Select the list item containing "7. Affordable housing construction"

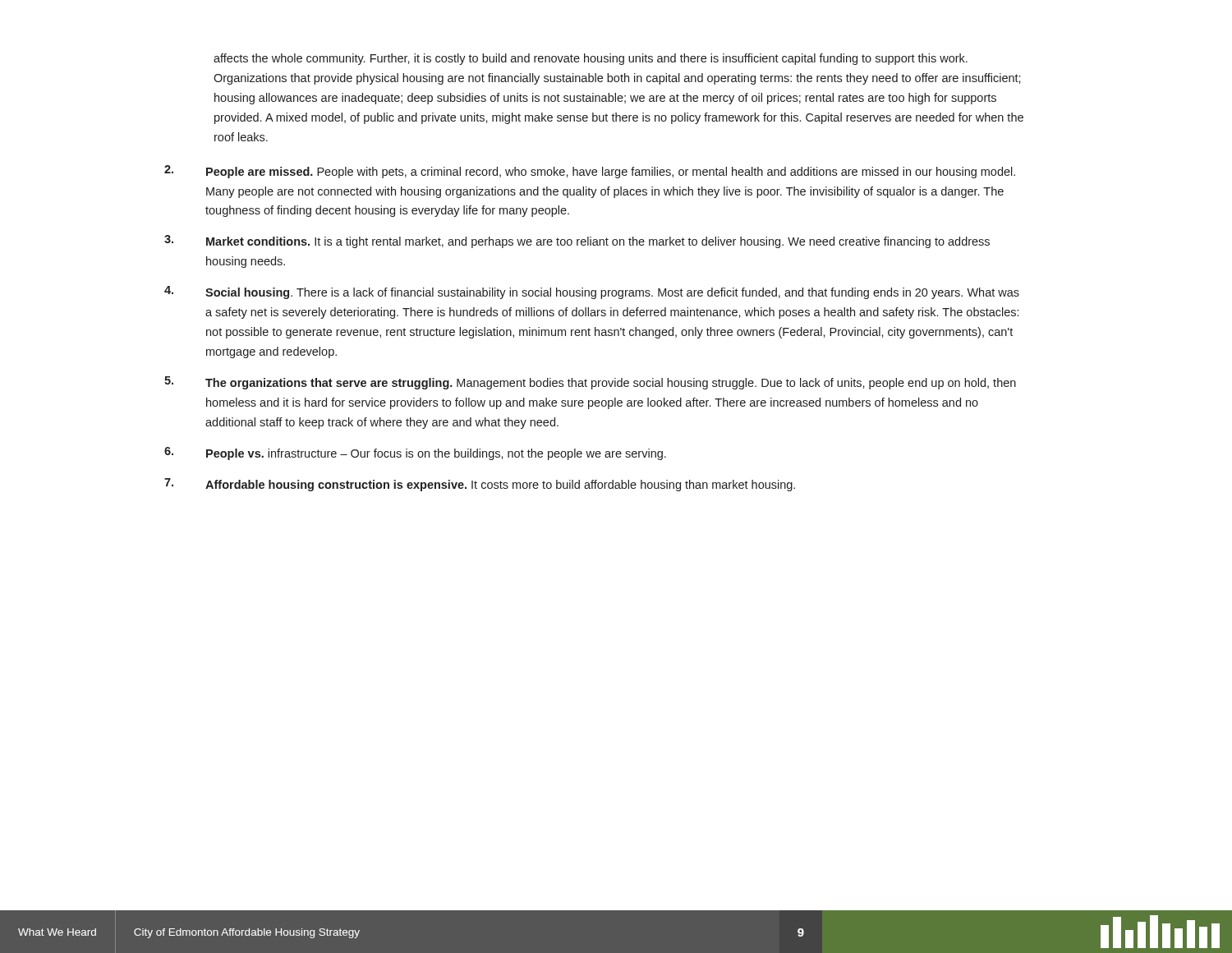point(595,485)
